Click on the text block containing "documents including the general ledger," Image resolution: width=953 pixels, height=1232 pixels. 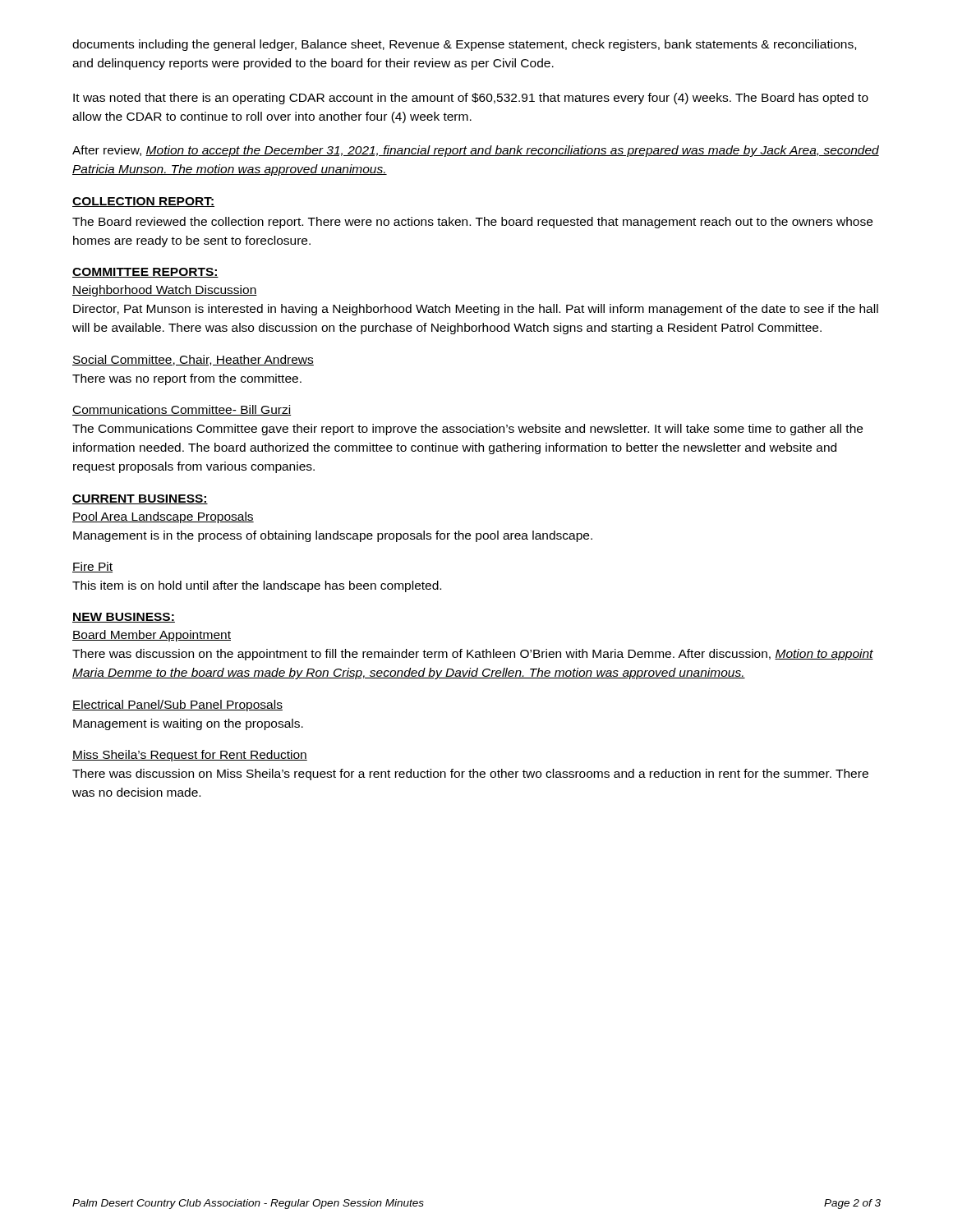pos(465,53)
